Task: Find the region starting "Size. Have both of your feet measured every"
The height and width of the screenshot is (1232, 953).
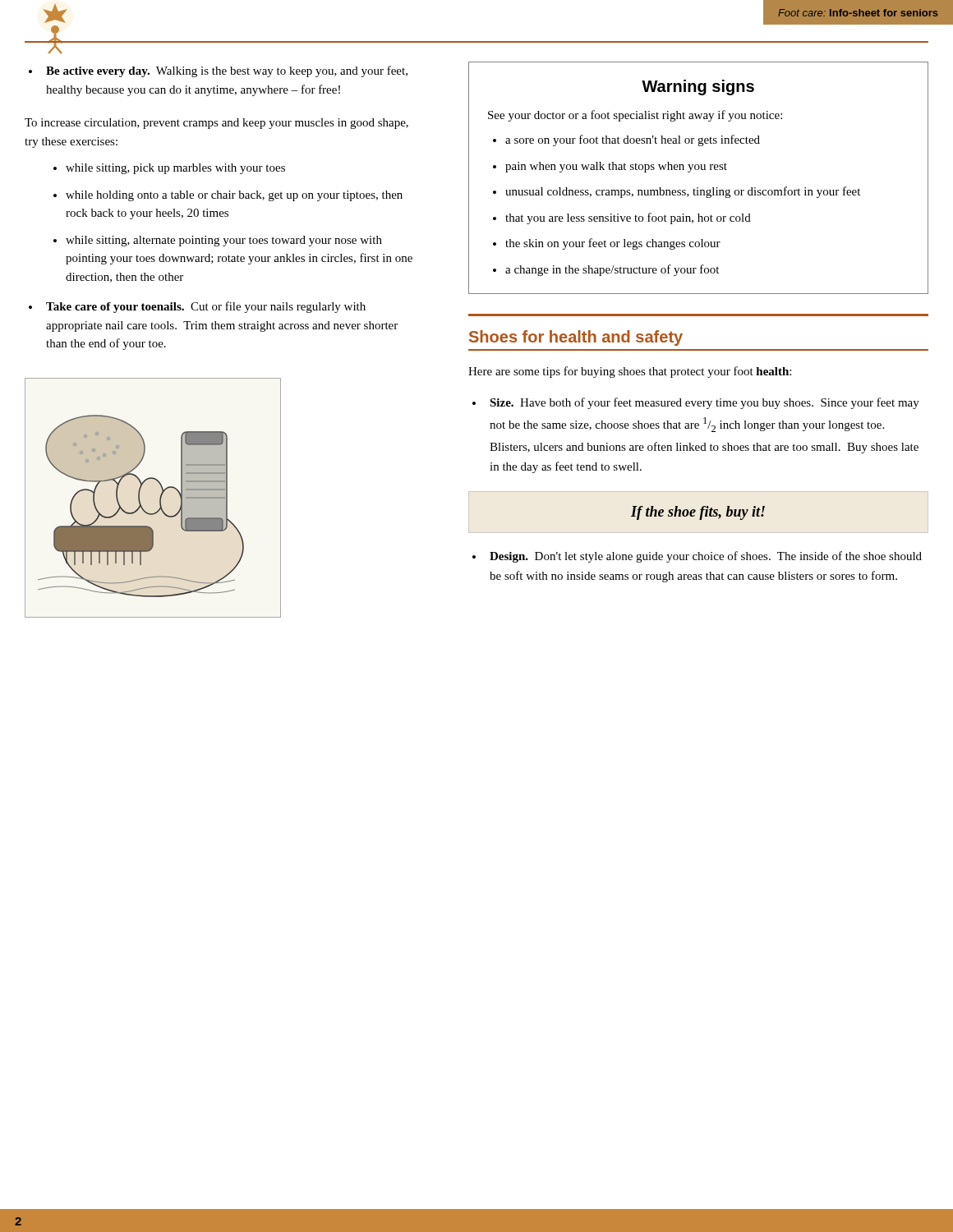Action: pos(698,434)
